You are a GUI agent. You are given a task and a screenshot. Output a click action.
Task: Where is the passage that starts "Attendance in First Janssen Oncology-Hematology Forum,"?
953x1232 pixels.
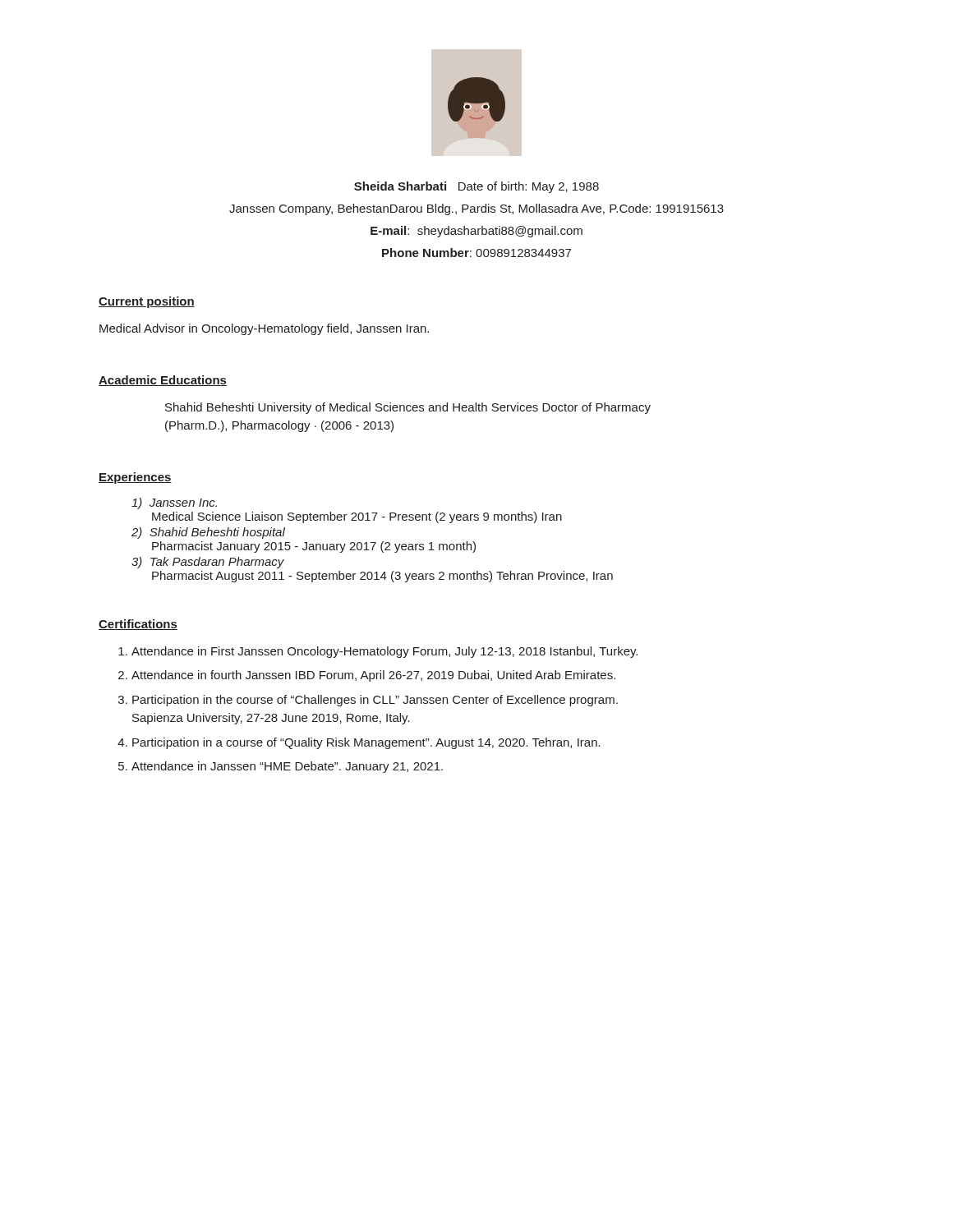coord(493,651)
